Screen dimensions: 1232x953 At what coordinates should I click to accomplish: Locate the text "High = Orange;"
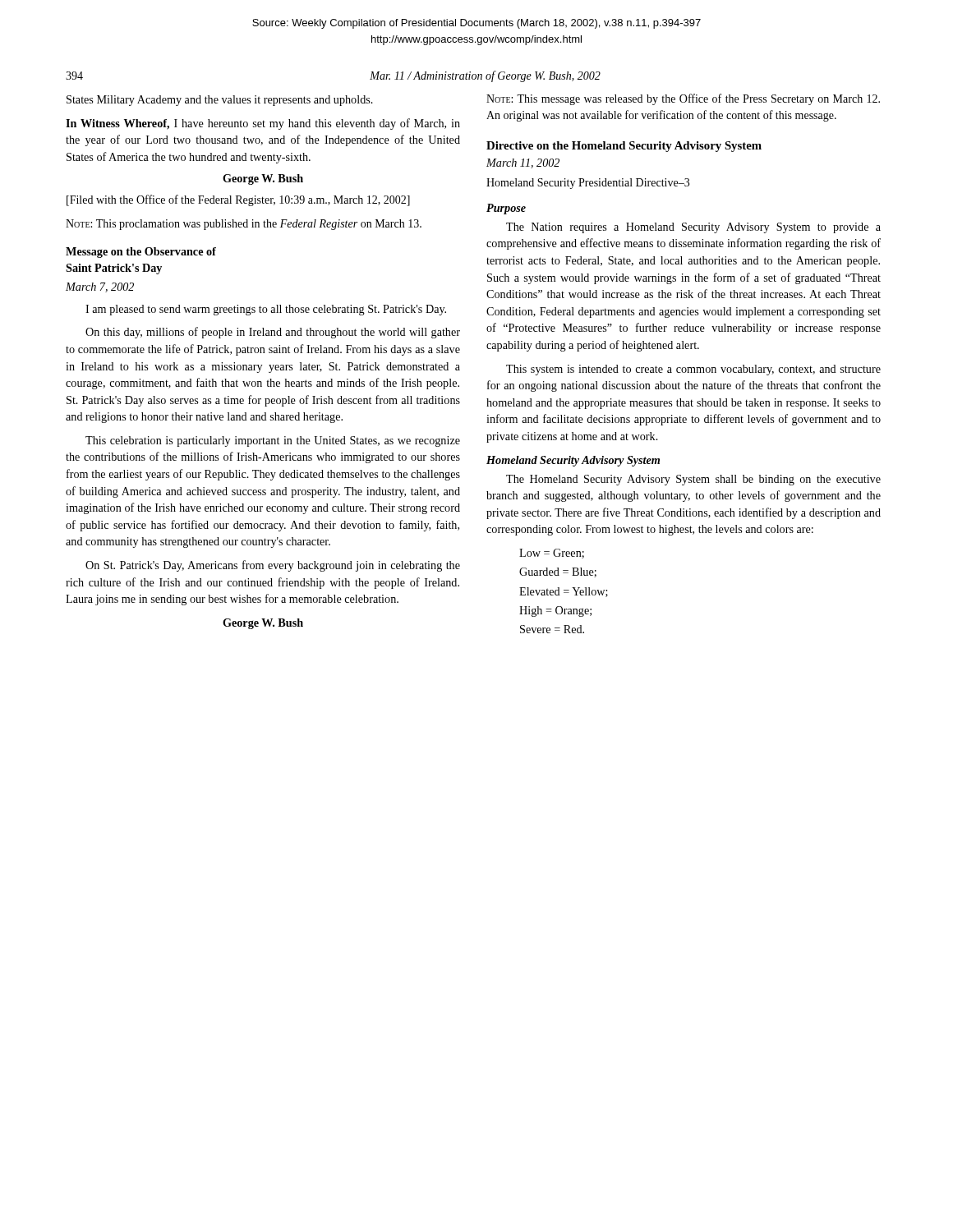pos(556,610)
